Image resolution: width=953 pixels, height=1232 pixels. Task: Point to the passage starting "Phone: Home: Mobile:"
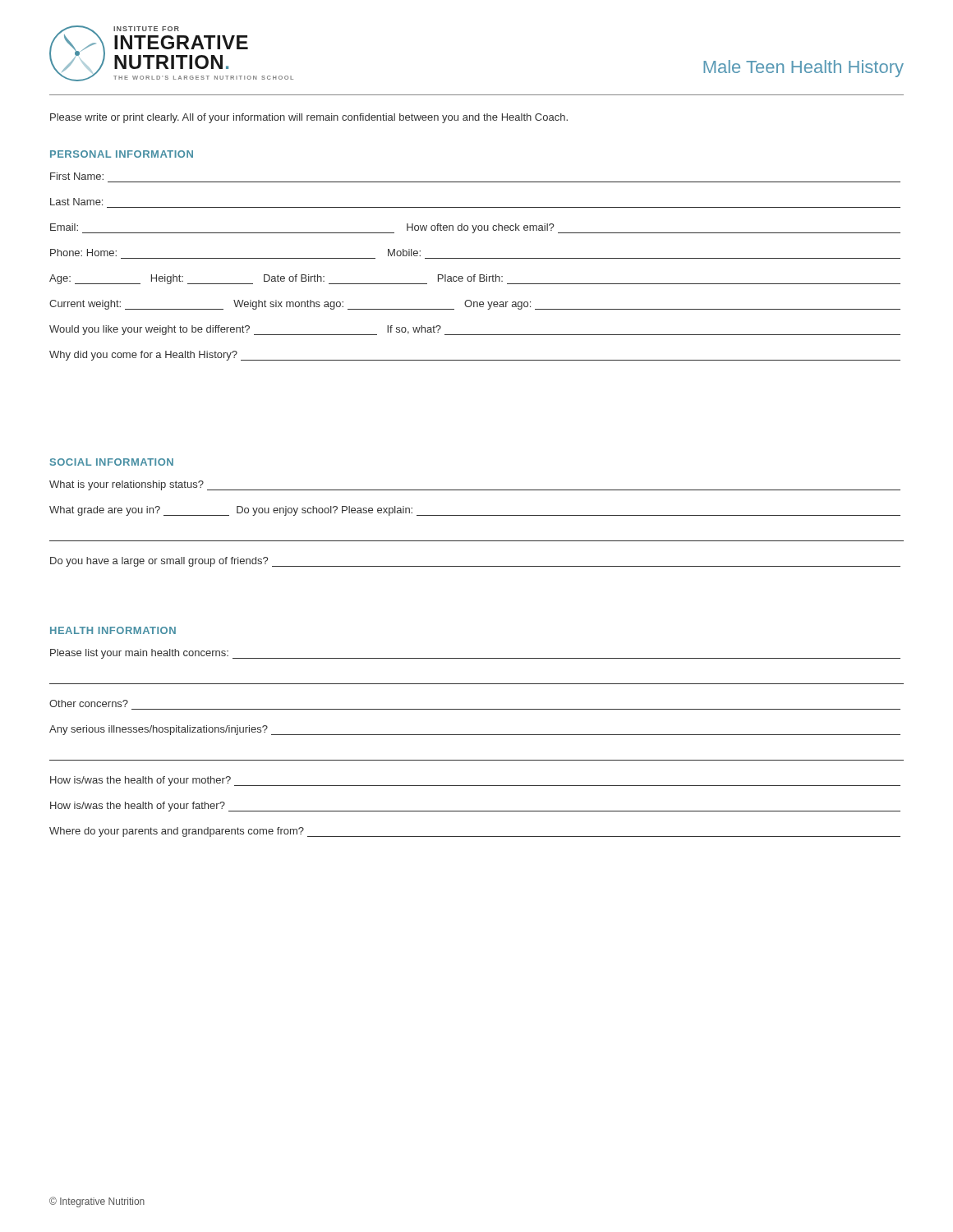coord(475,252)
